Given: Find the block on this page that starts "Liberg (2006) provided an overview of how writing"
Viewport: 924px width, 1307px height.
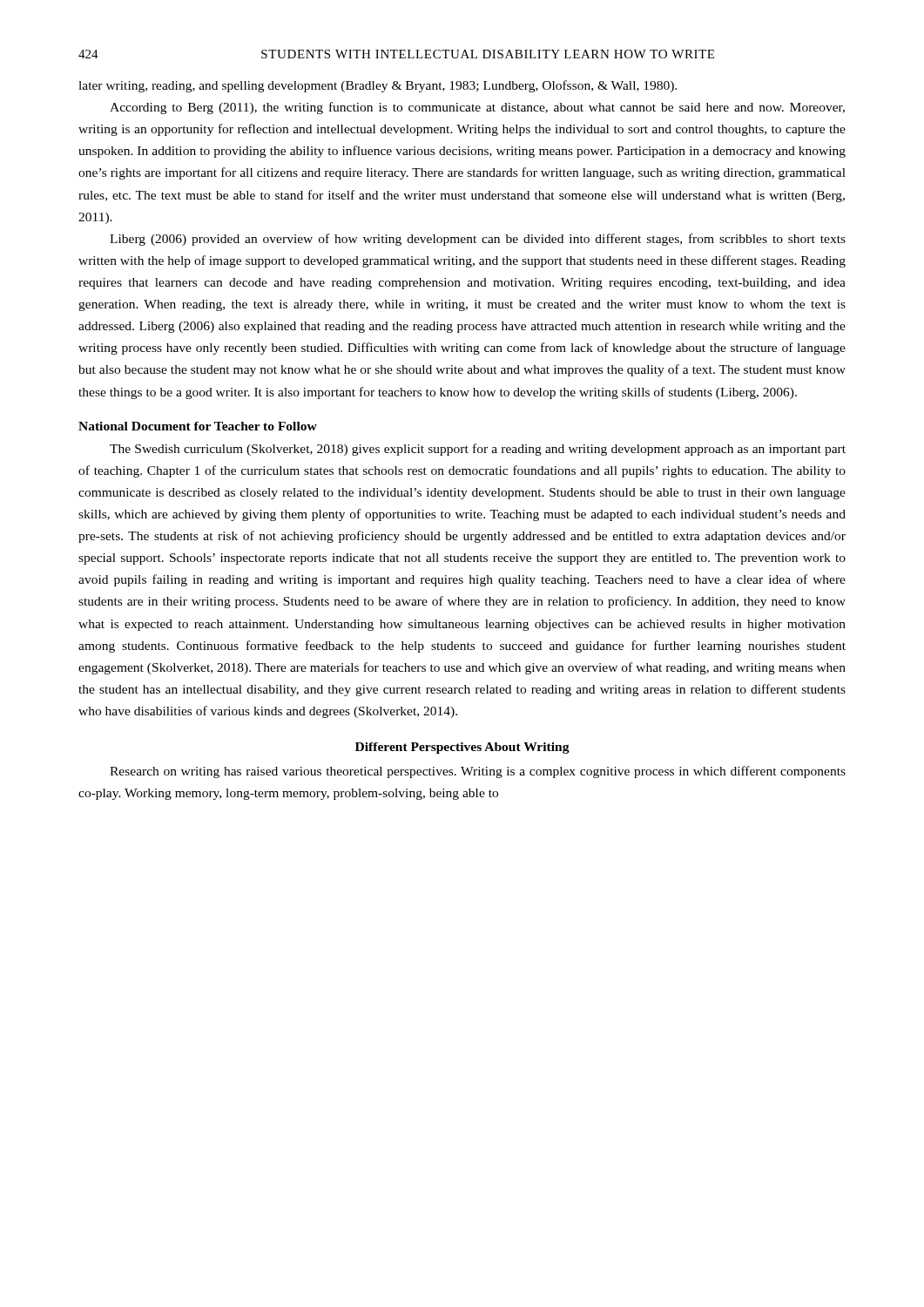Looking at the screenshot, I should pos(462,315).
